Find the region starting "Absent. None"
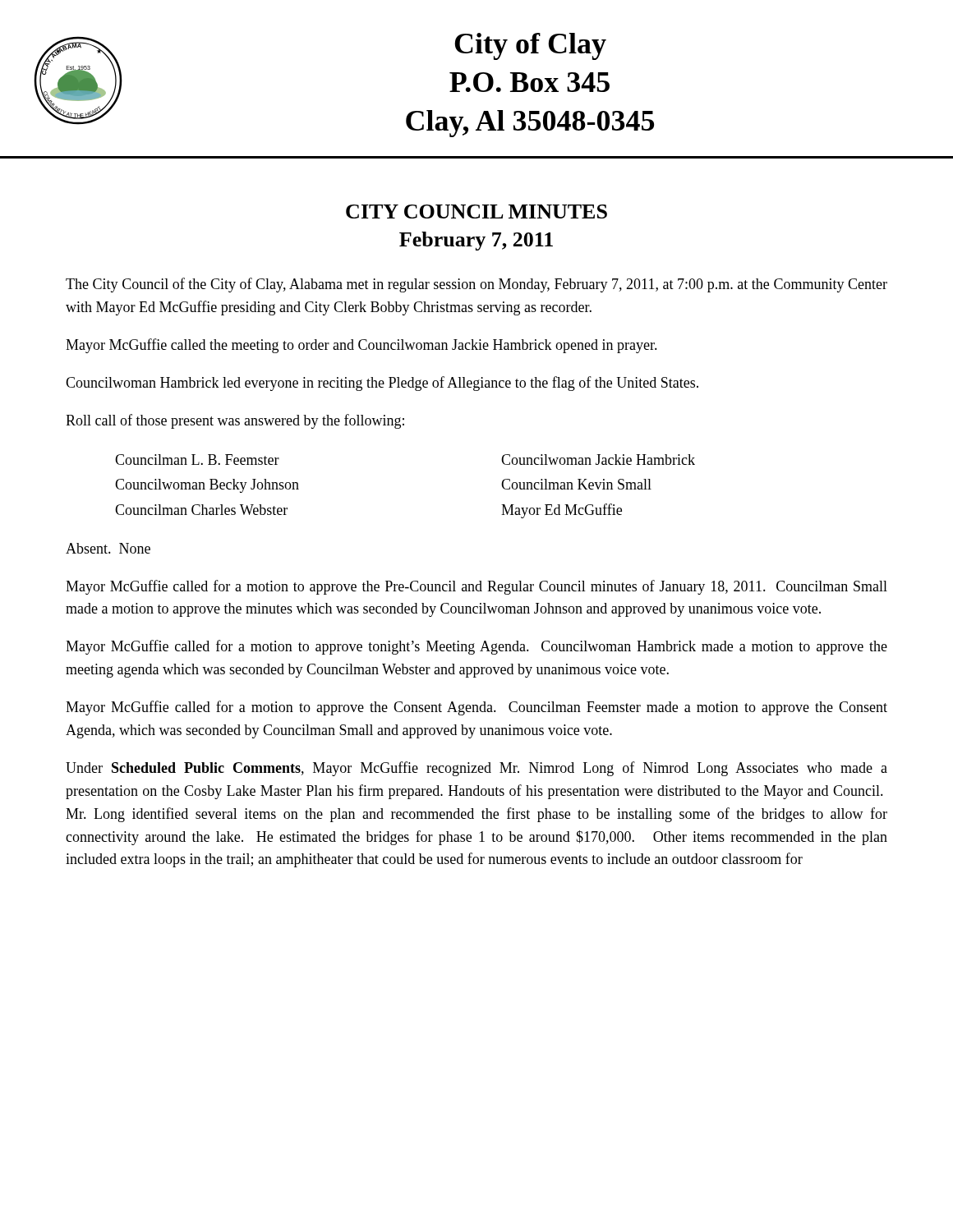This screenshot has height=1232, width=953. coord(108,548)
